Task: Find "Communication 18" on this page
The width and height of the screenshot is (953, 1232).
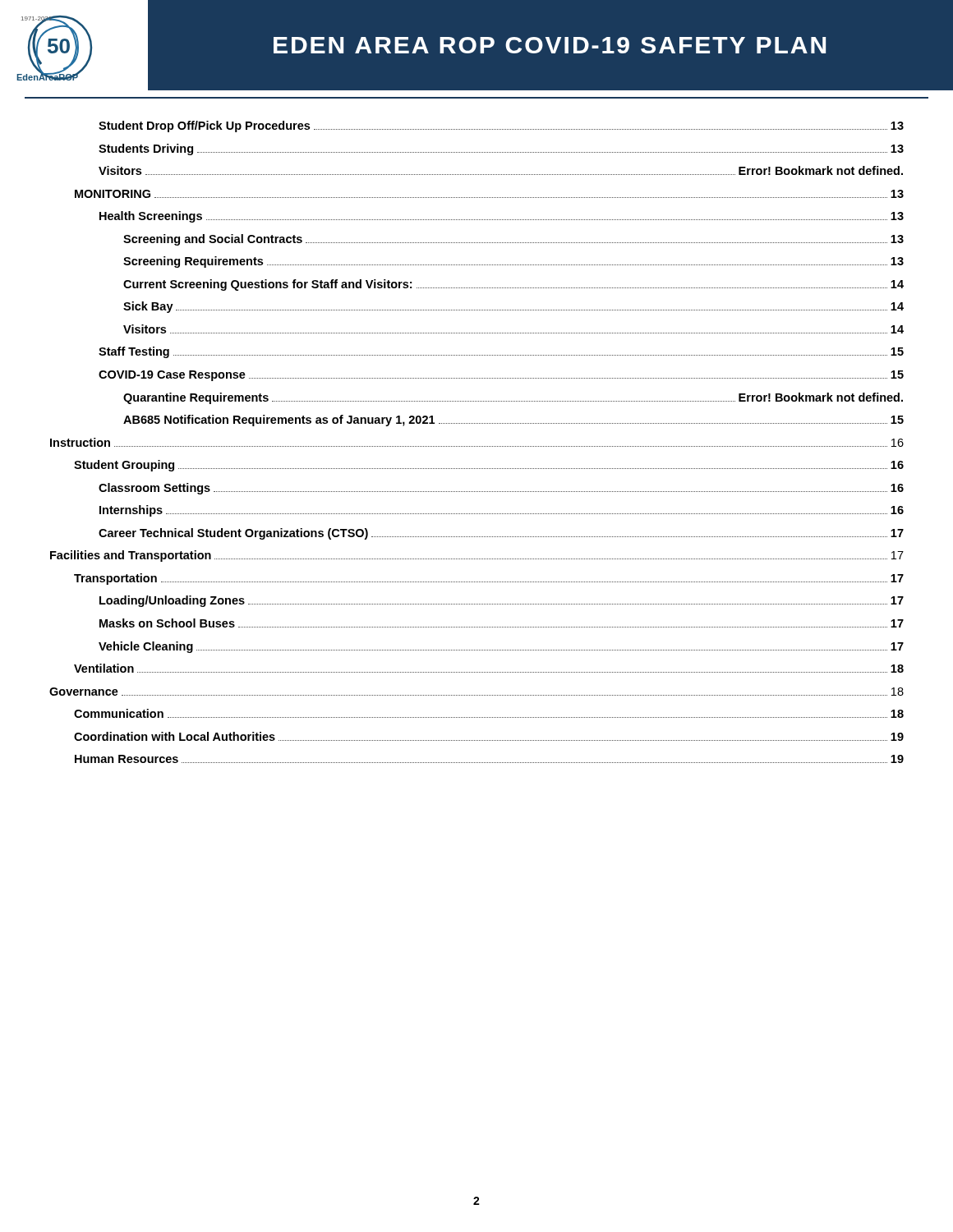Action: pos(476,715)
